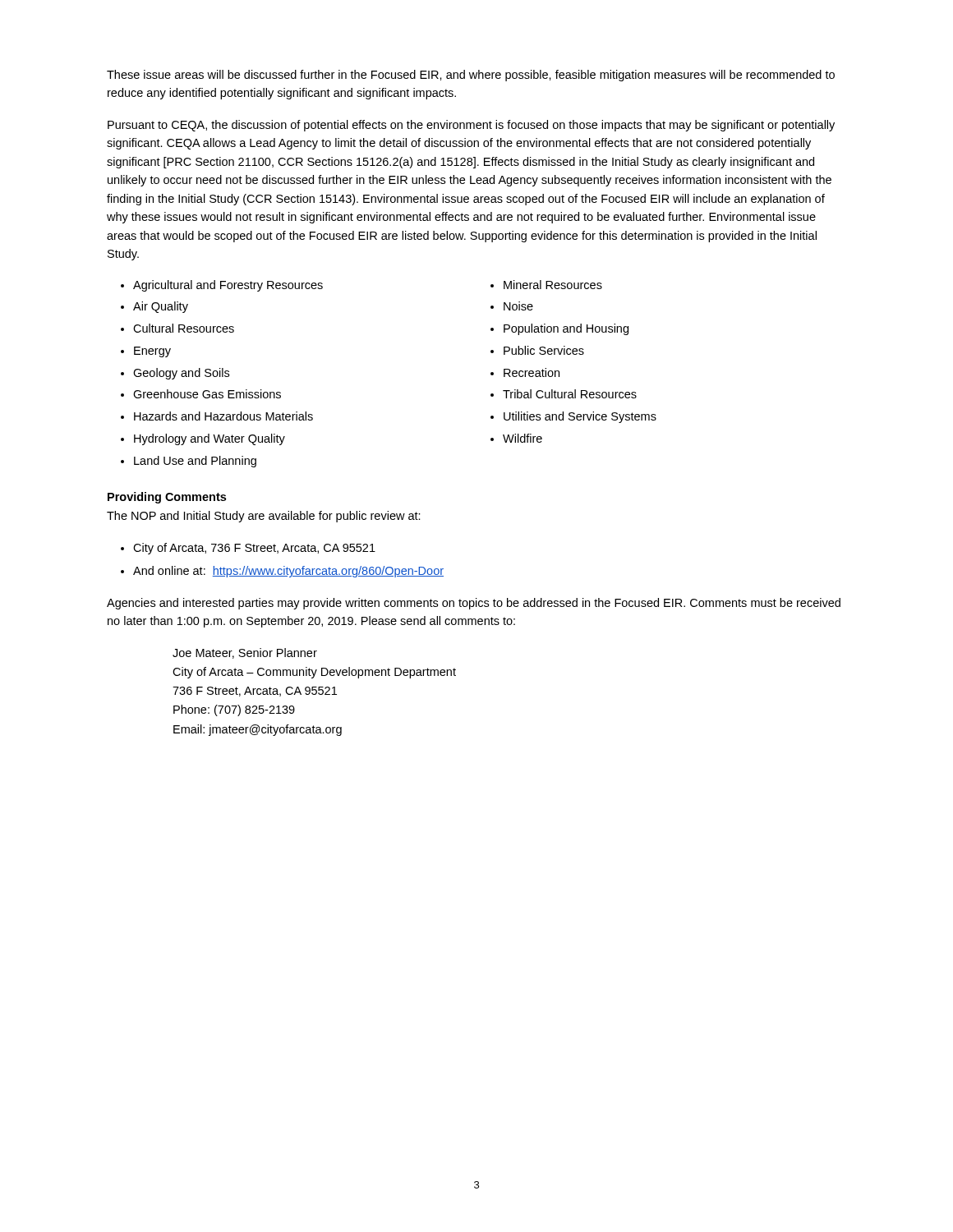Viewport: 953px width, 1232px height.
Task: Where does it say "Providing Comments"?
Action: point(167,497)
